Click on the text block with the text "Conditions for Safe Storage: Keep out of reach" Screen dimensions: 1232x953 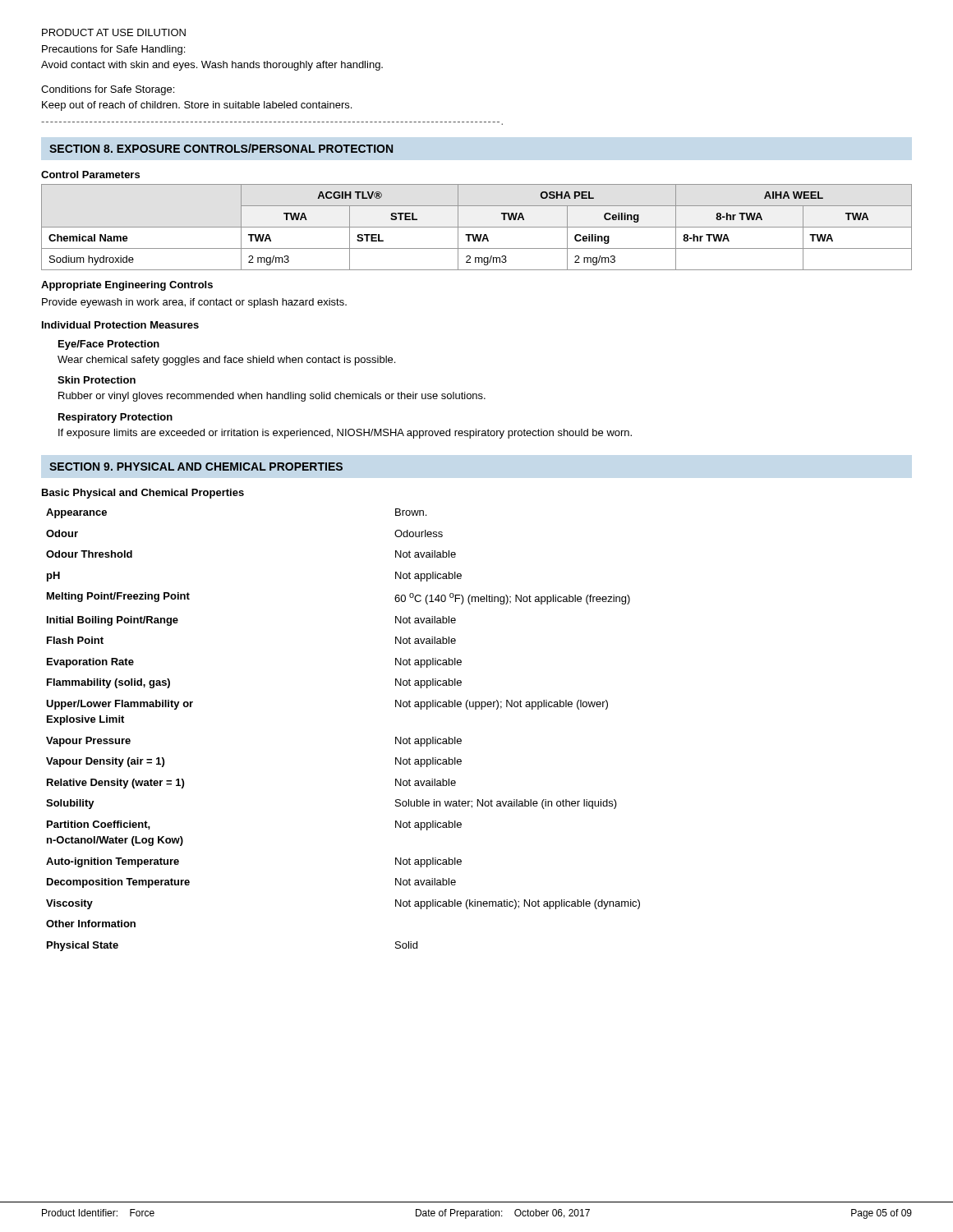click(x=273, y=105)
